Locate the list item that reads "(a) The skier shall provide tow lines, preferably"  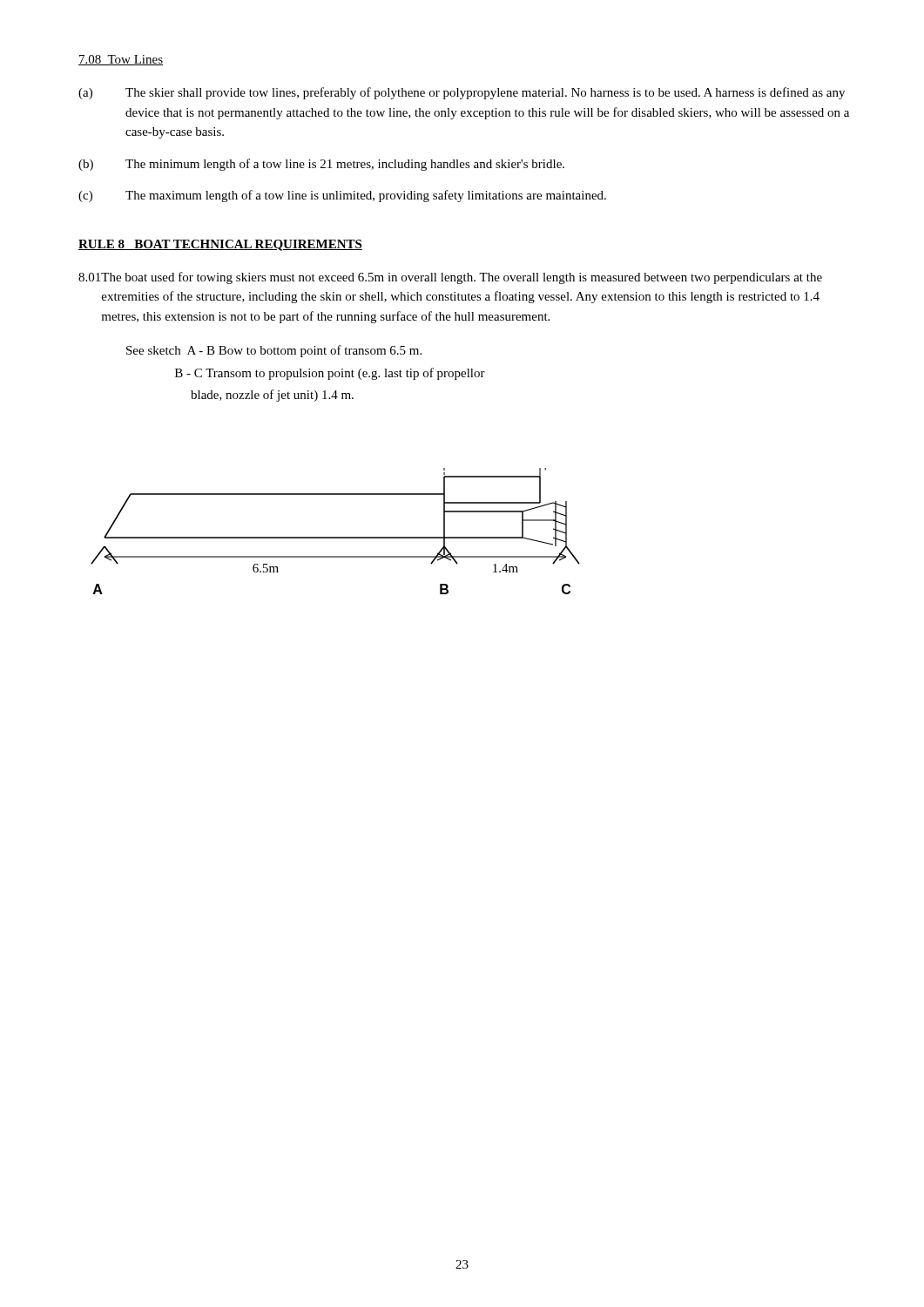tap(466, 112)
